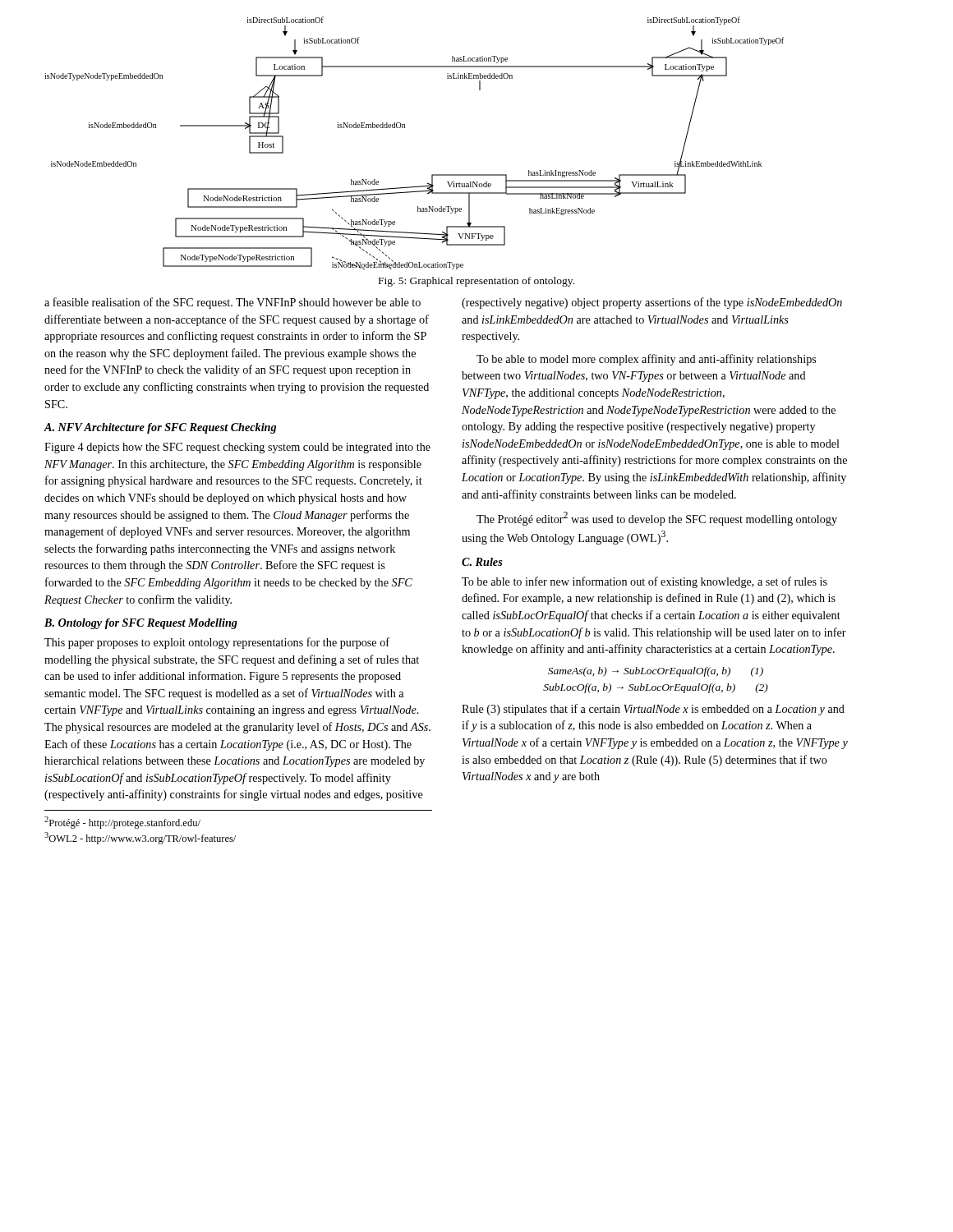
Task: Click on the text block with the text "To be able to infer new"
Action: coord(656,615)
